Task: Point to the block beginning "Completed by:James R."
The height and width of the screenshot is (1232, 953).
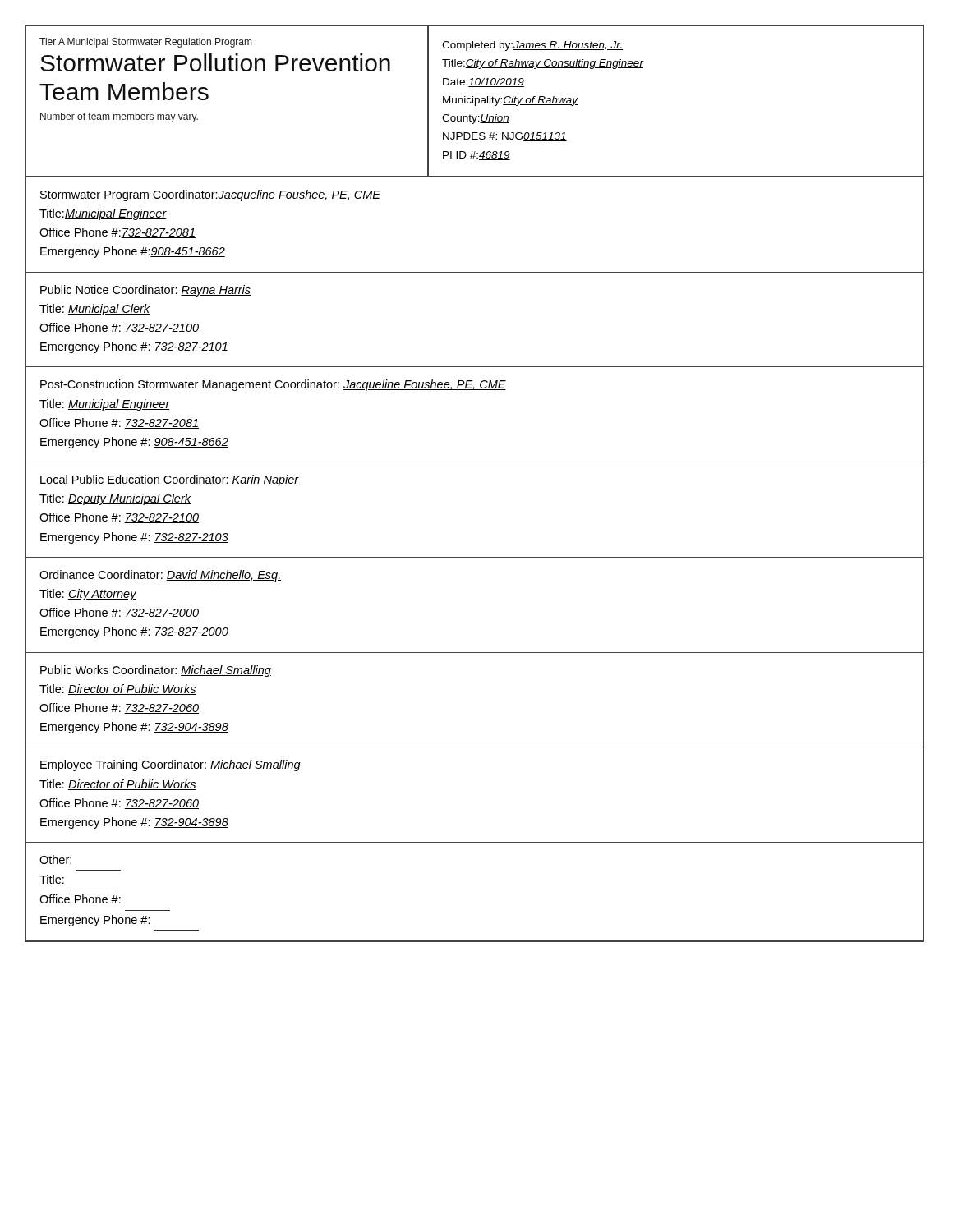Action: coord(543,100)
